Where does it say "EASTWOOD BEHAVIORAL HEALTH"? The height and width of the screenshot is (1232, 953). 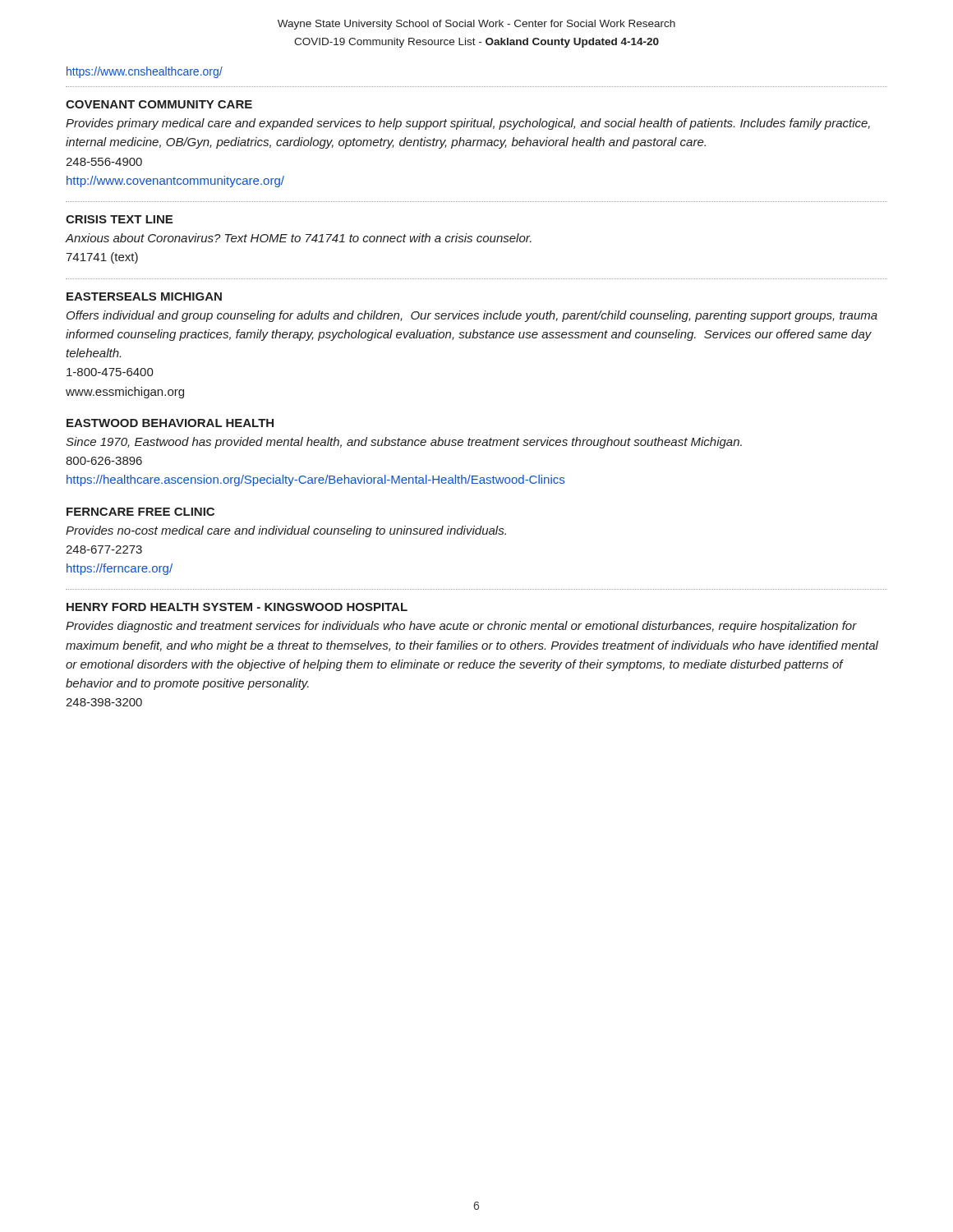pyautogui.click(x=170, y=423)
